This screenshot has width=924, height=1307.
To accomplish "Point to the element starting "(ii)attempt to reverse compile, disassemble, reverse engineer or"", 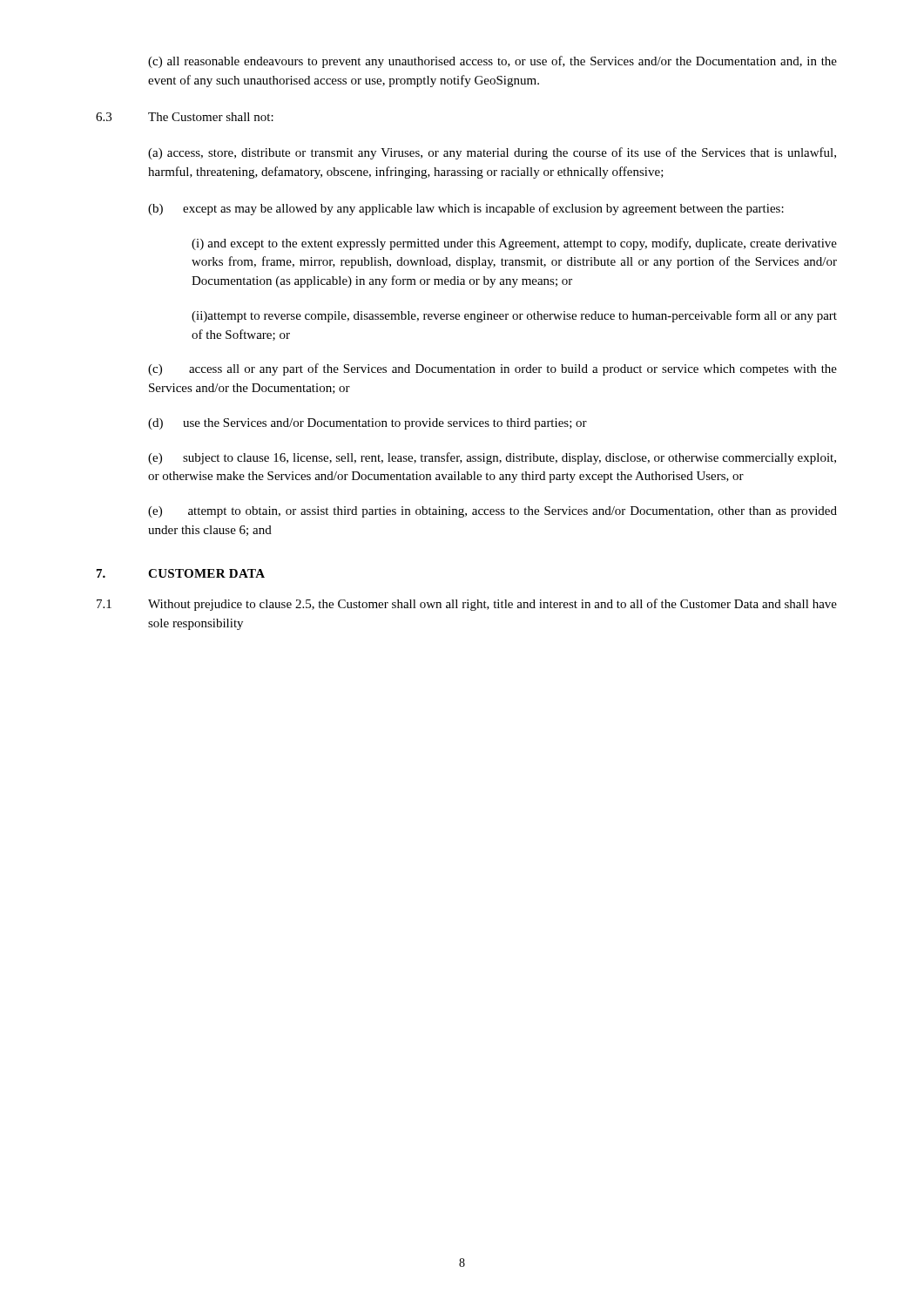I will [514, 325].
